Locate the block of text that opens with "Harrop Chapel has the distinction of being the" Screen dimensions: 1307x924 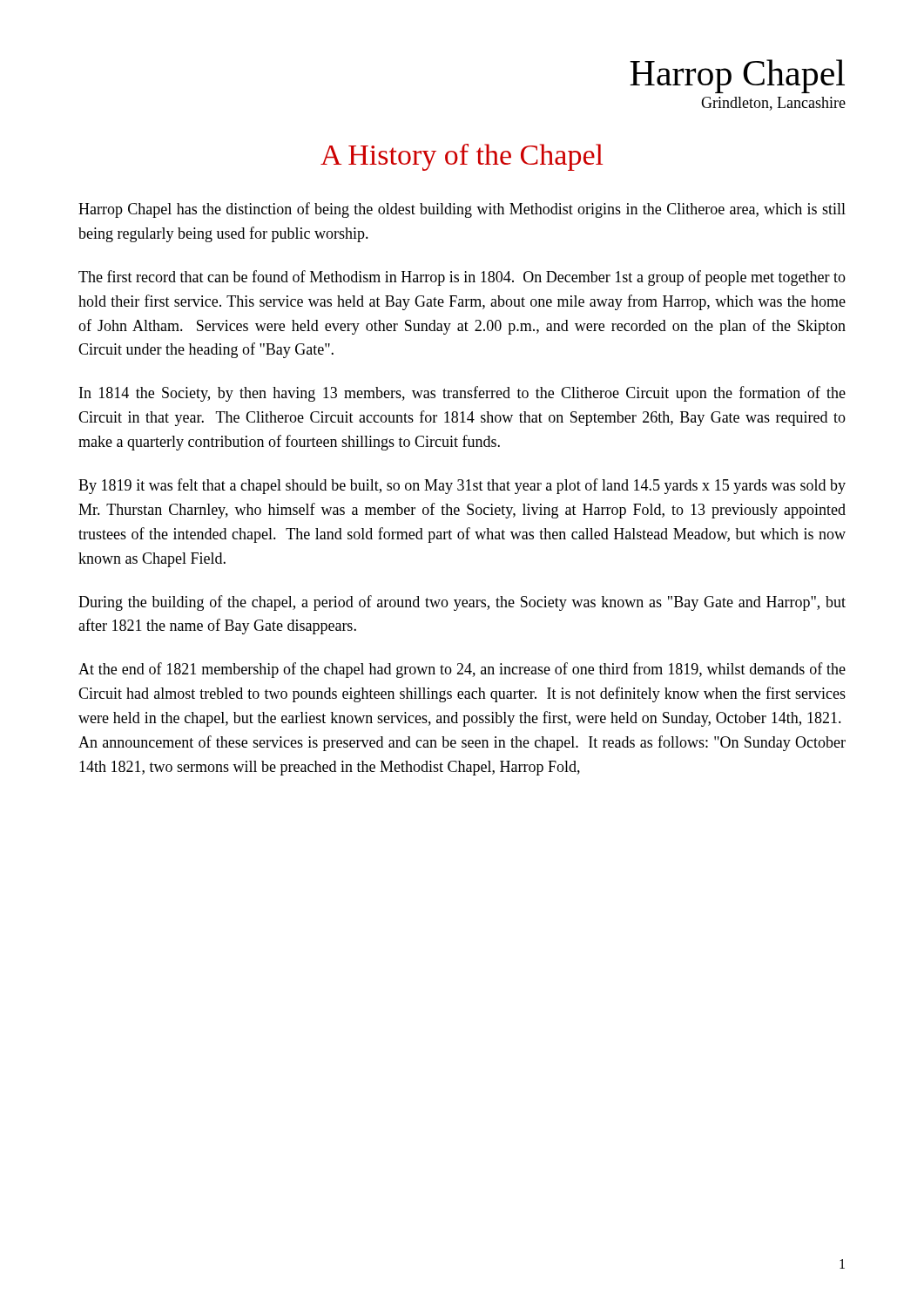pyautogui.click(x=462, y=221)
